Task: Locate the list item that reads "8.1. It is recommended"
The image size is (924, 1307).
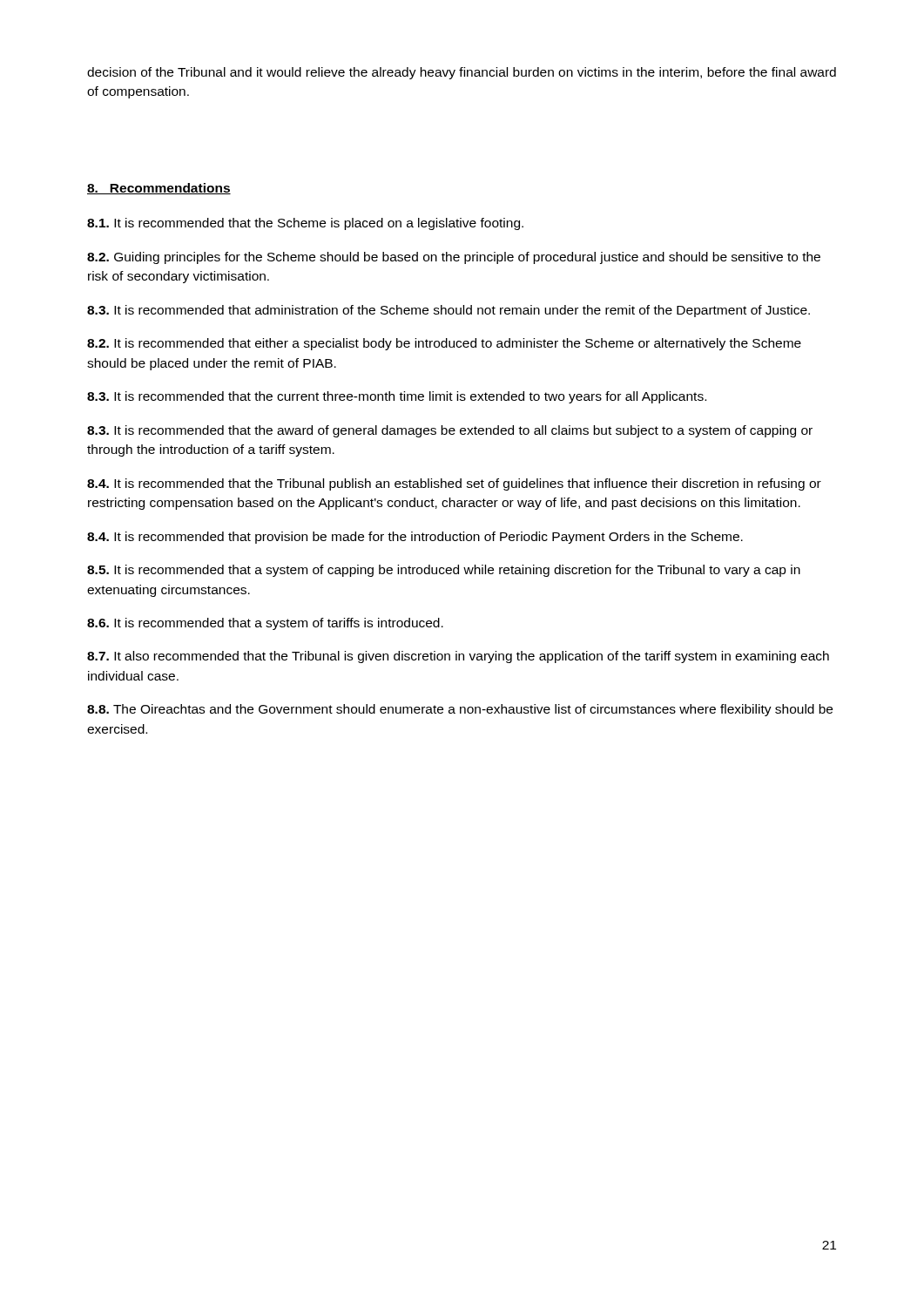Action: (x=306, y=223)
